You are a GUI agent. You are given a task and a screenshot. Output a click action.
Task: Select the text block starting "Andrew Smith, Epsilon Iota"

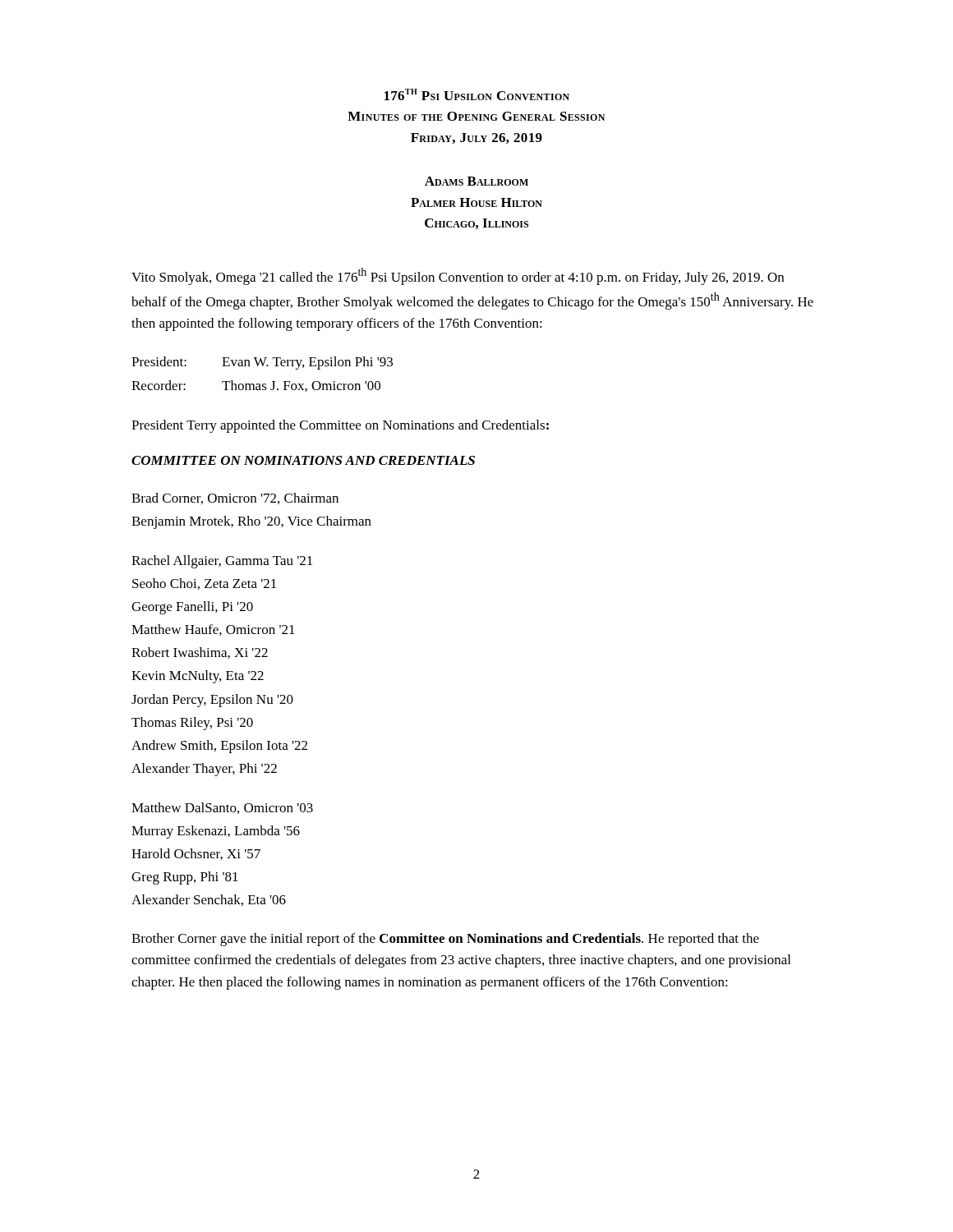(x=219, y=747)
